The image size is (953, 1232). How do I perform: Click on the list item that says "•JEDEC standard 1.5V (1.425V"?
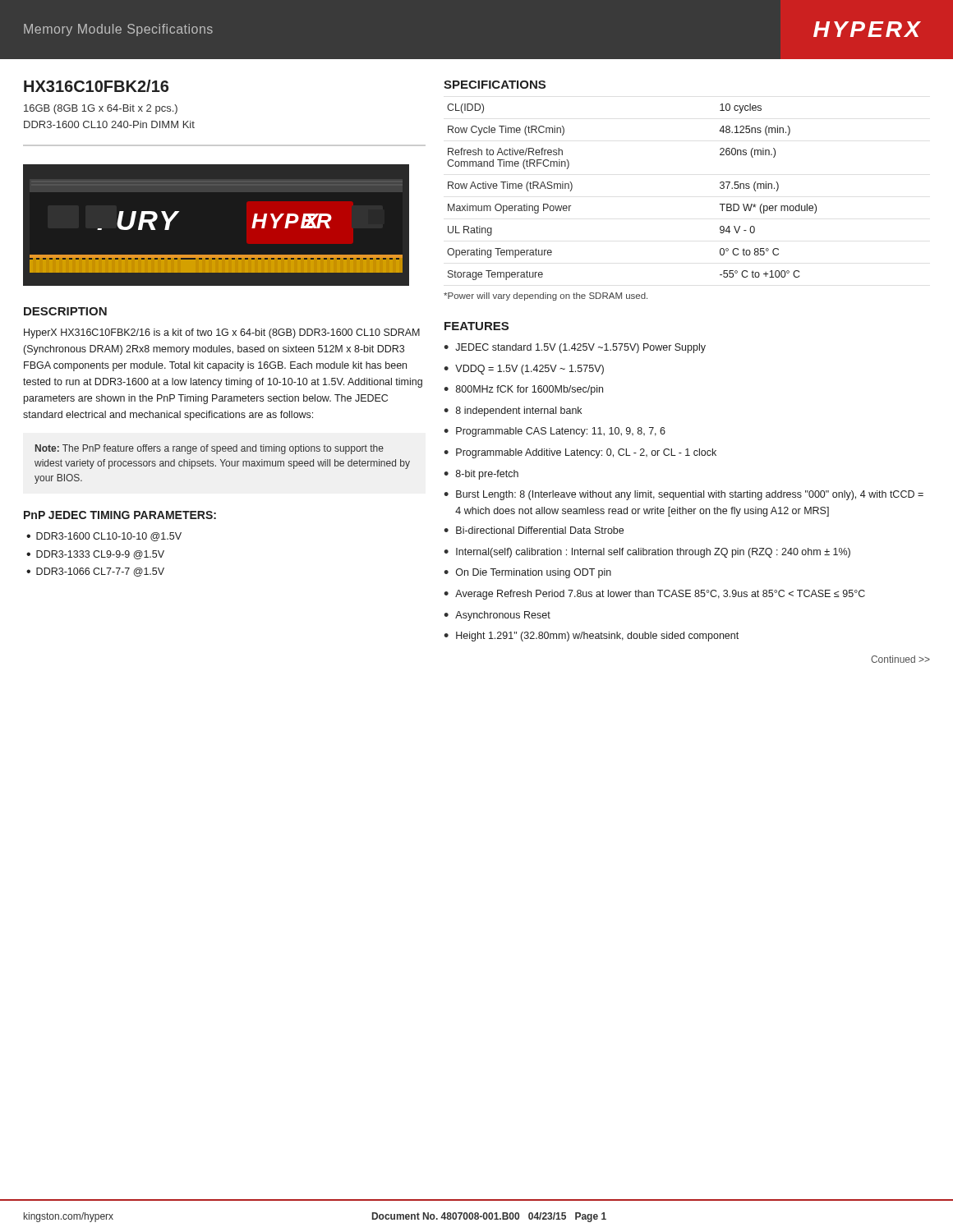coord(575,348)
